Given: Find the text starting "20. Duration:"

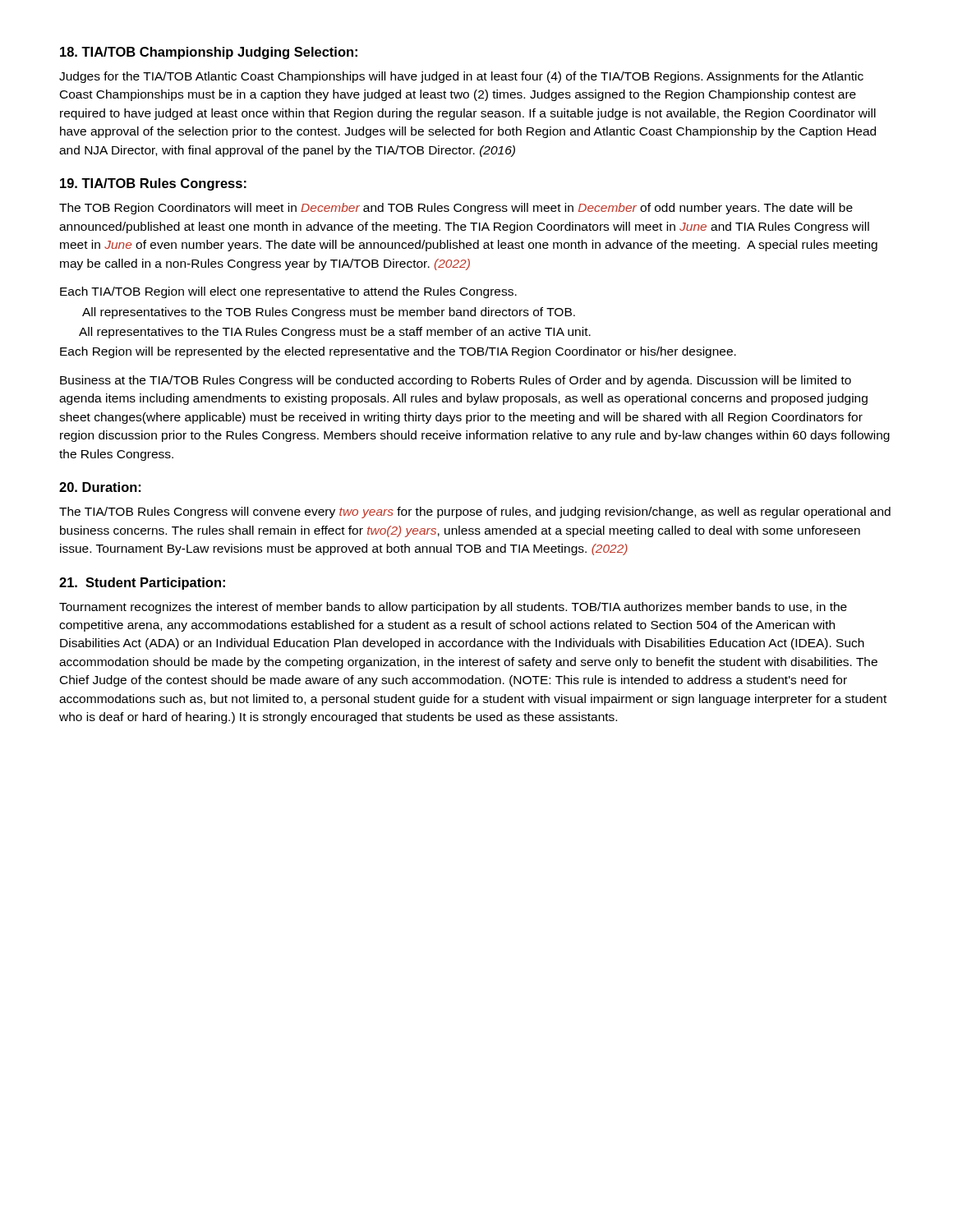Looking at the screenshot, I should click(101, 487).
